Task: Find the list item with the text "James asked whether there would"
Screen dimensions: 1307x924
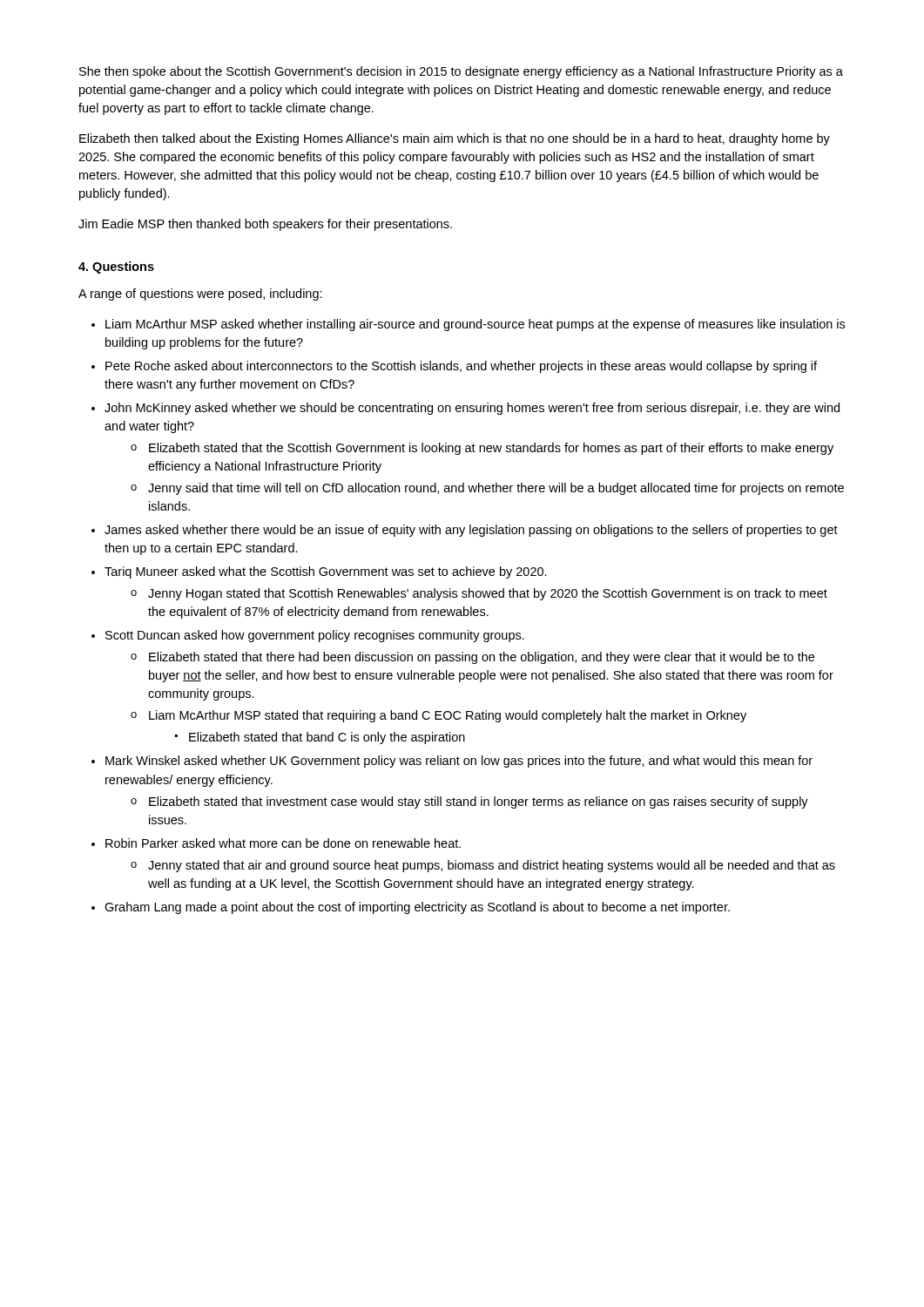Action: click(471, 539)
